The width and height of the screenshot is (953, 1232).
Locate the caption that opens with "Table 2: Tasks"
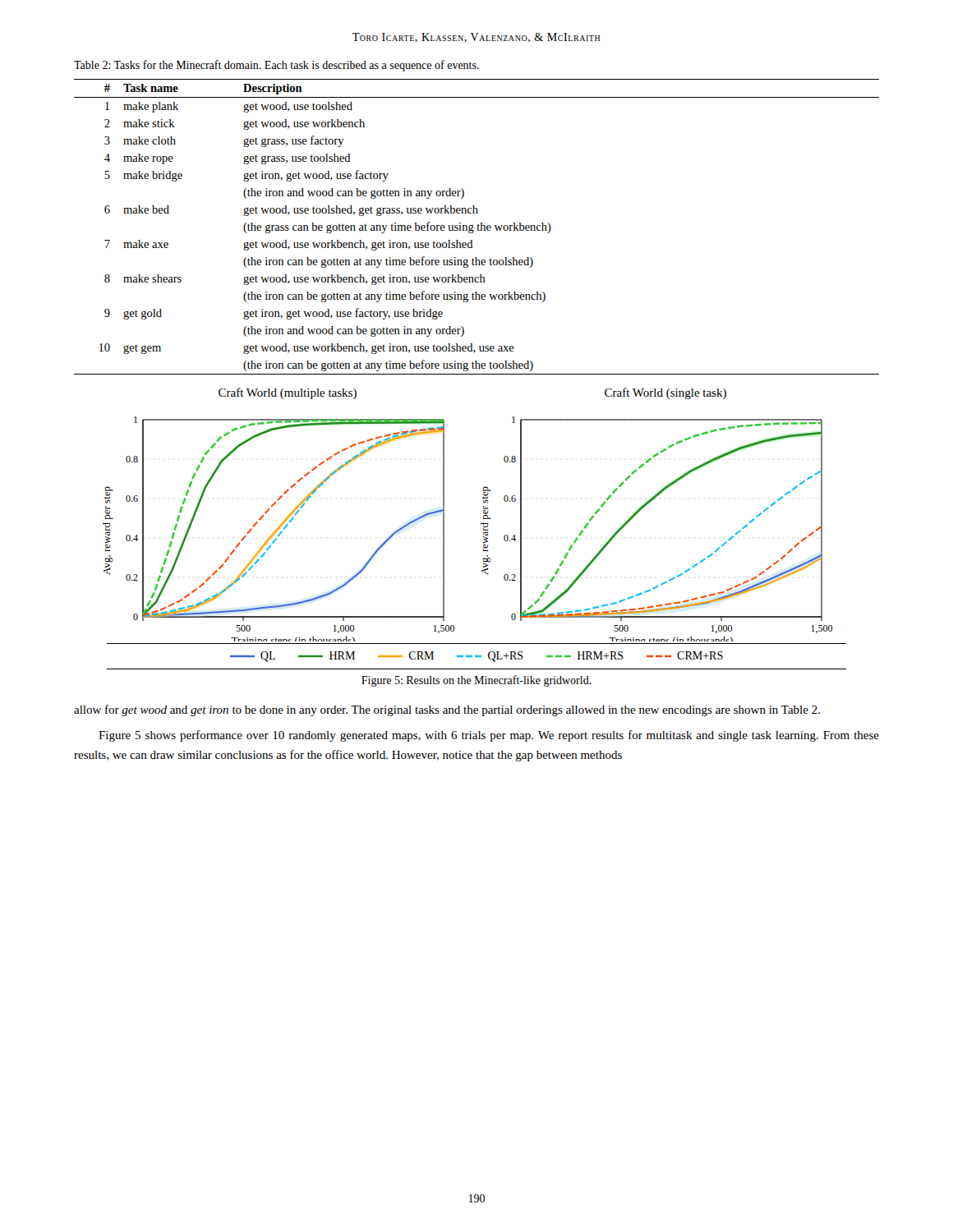tap(277, 65)
